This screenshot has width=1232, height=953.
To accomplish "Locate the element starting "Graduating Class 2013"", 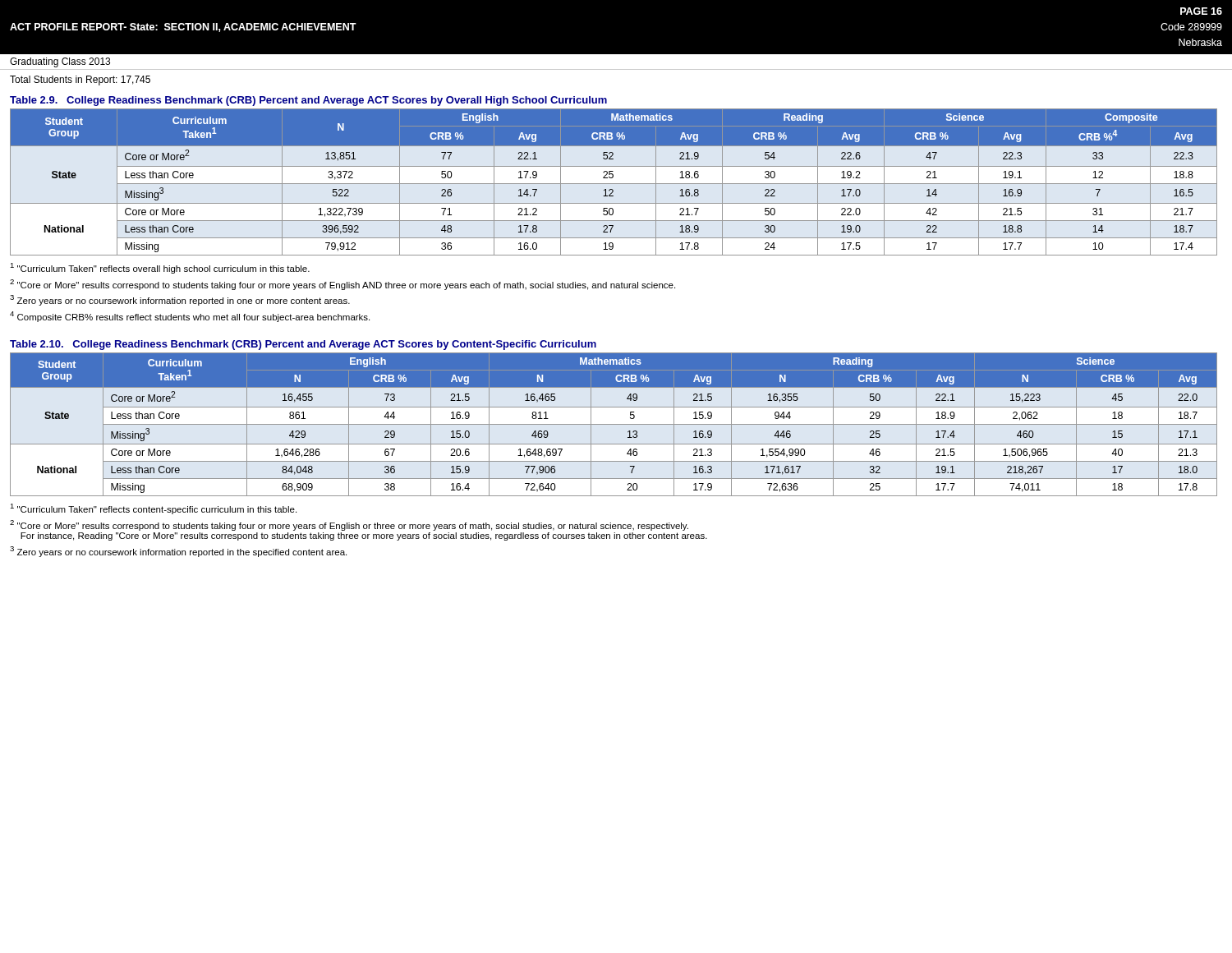I will tap(60, 62).
